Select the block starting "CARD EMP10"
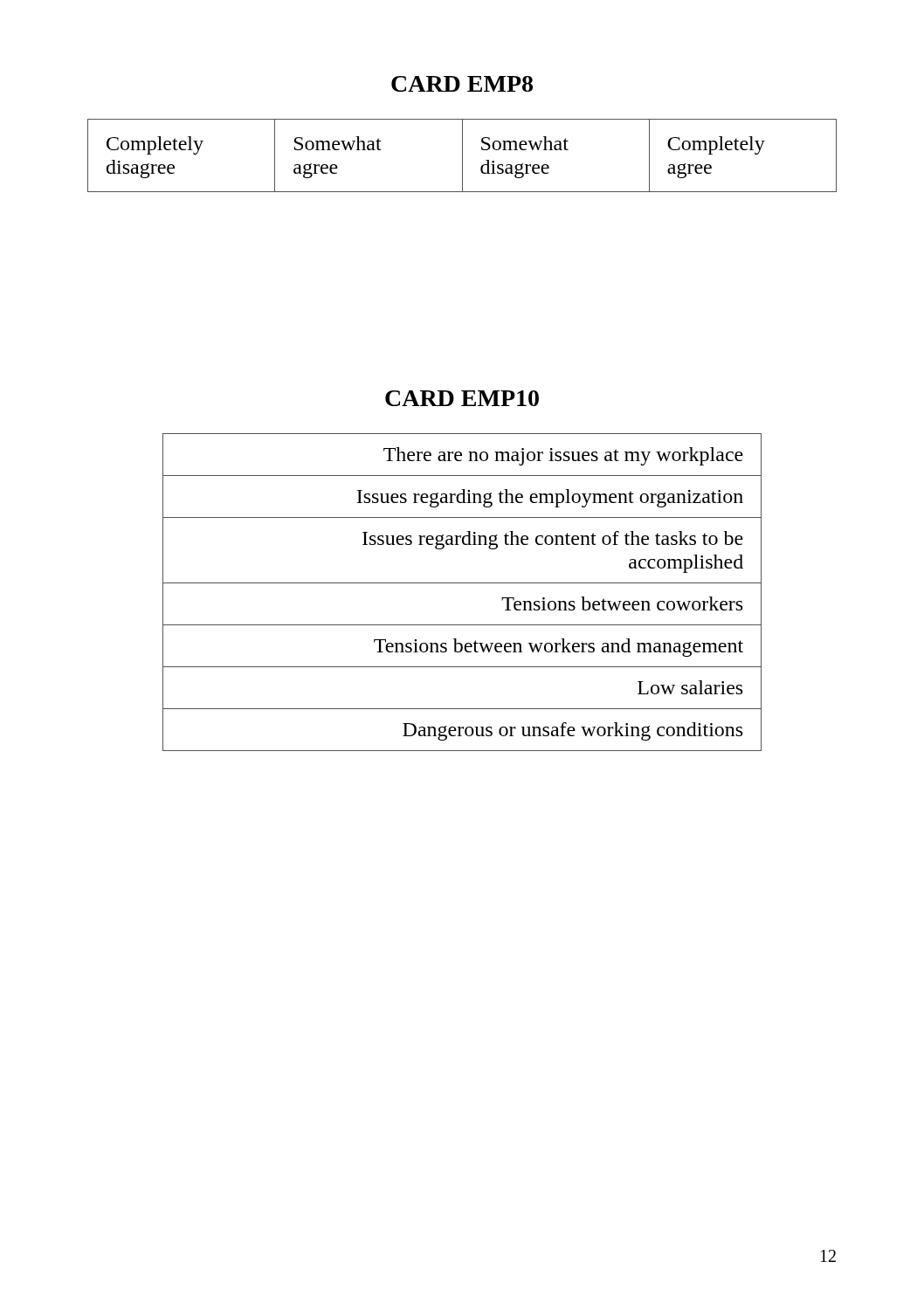The width and height of the screenshot is (924, 1310). click(462, 398)
